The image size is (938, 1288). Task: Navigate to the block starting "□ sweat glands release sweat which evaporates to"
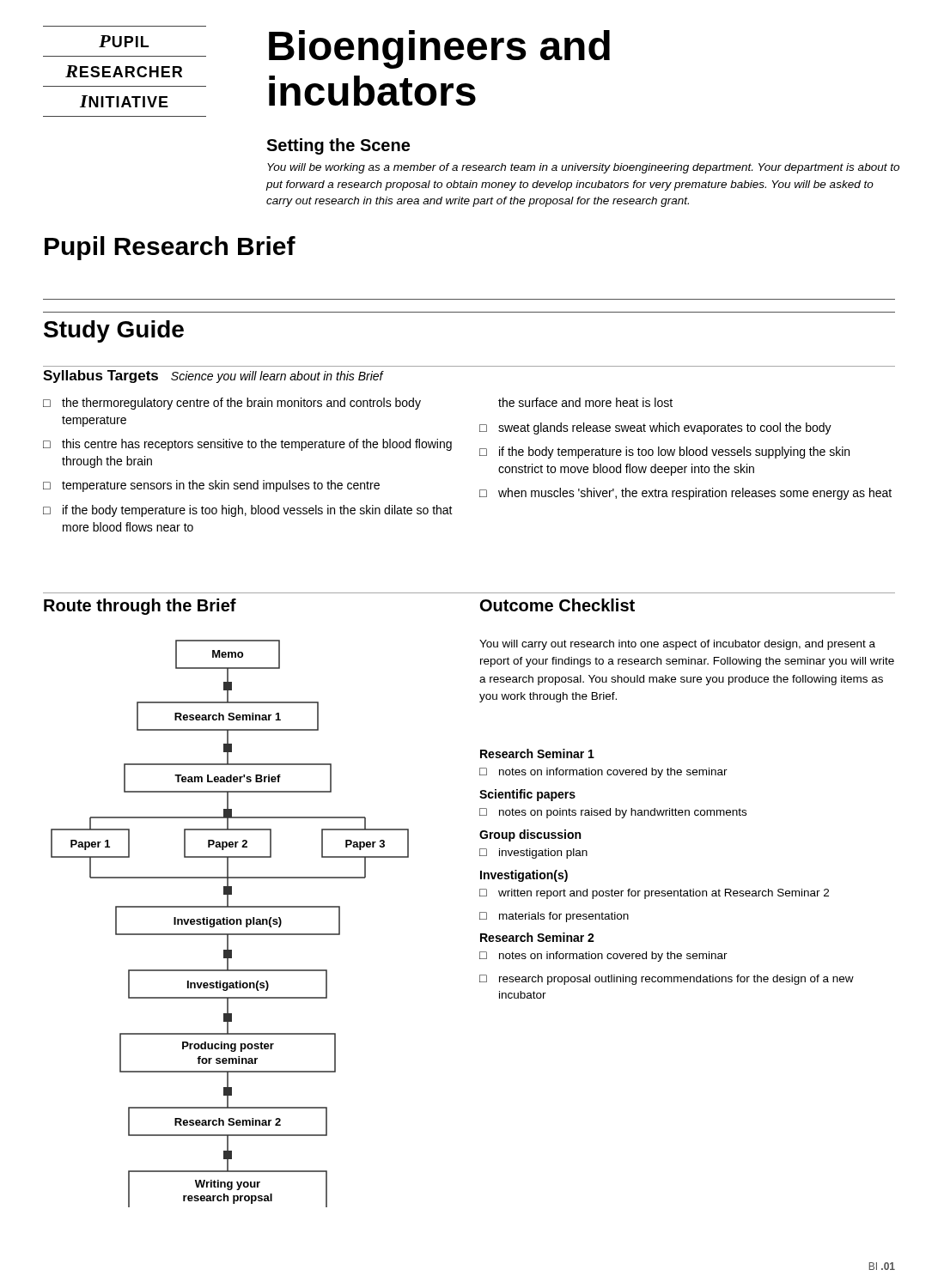click(655, 428)
